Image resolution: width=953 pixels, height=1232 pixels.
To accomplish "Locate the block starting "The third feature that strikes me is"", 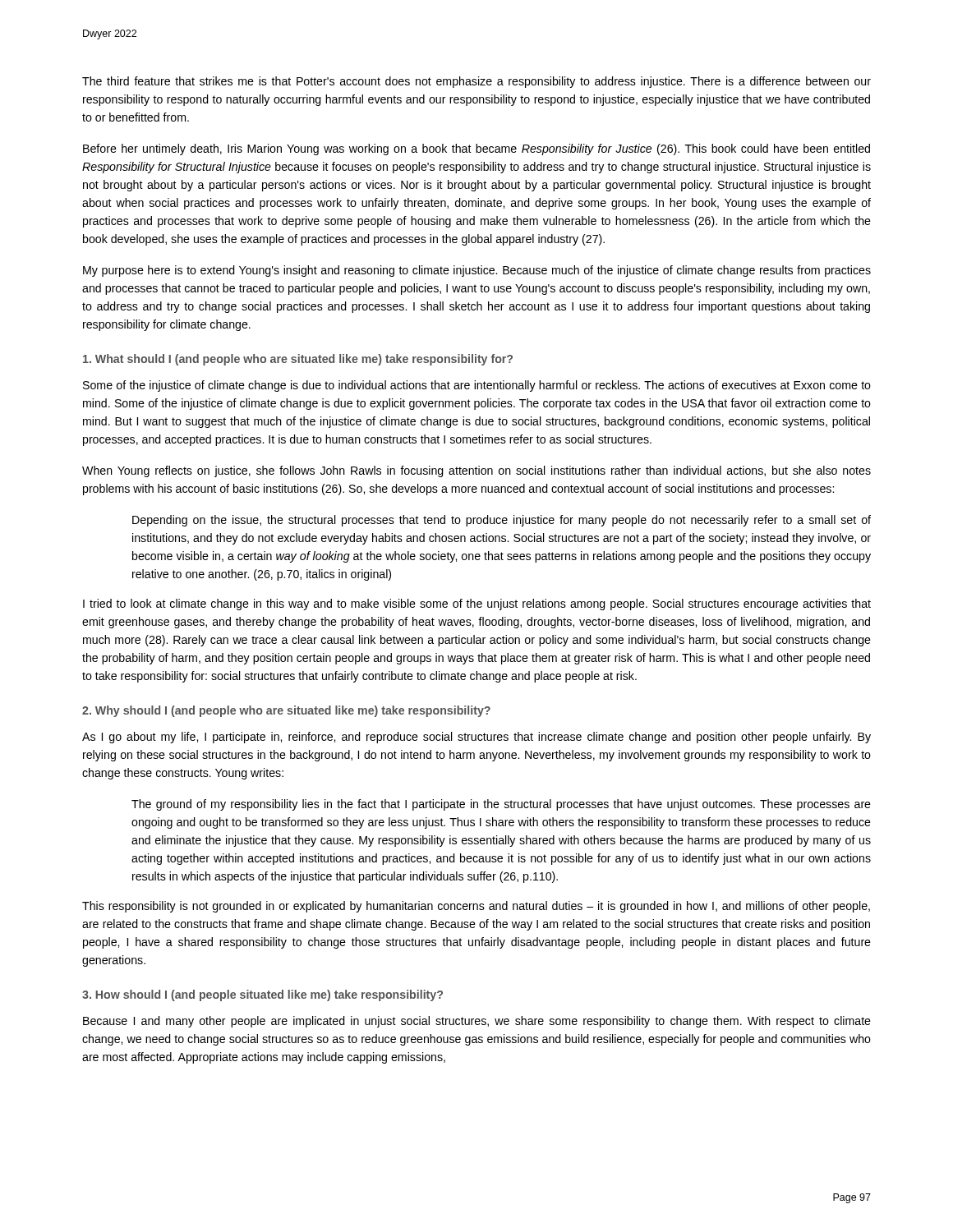I will (x=476, y=99).
